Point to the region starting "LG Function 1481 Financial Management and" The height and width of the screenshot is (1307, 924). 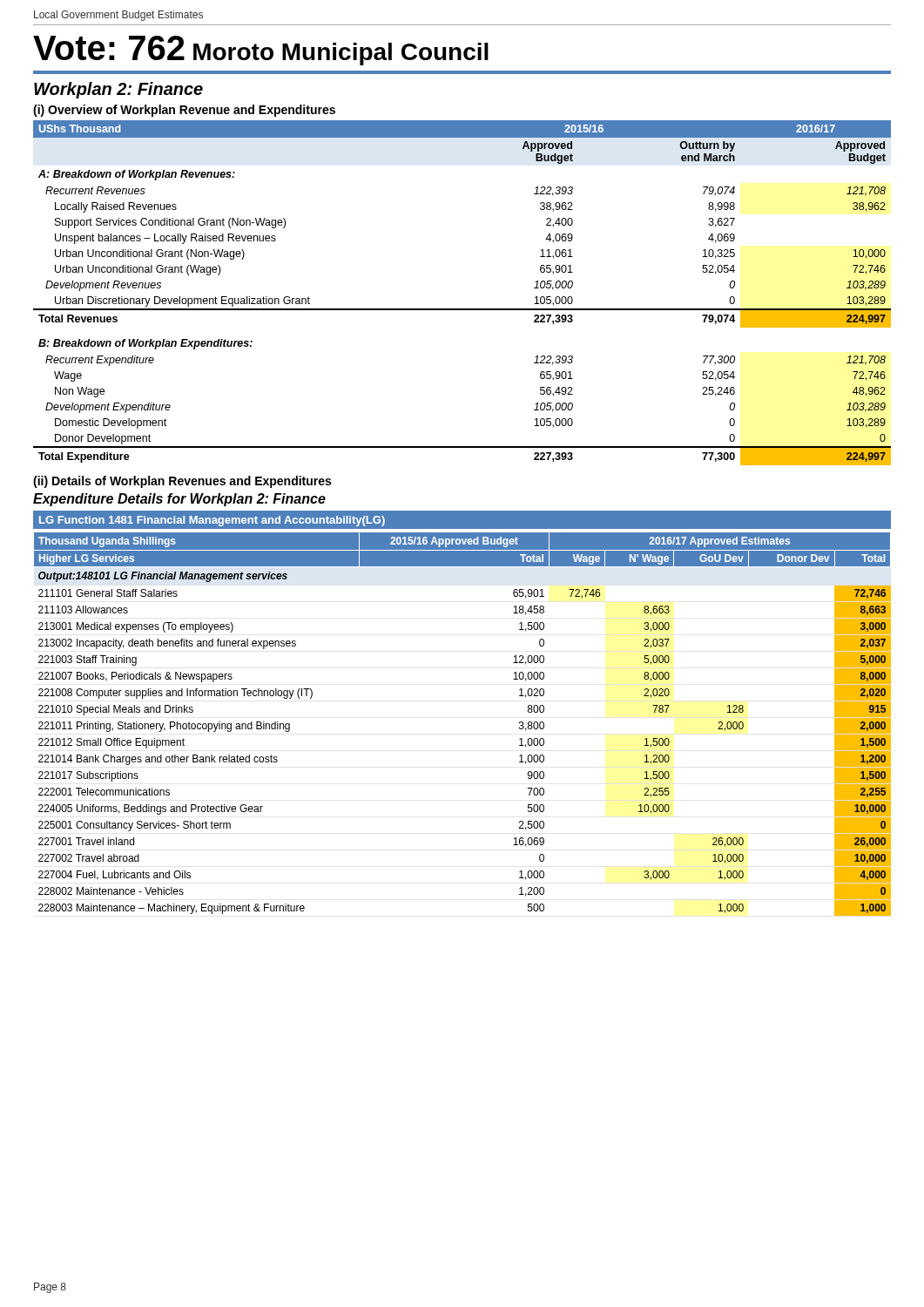coord(212,520)
